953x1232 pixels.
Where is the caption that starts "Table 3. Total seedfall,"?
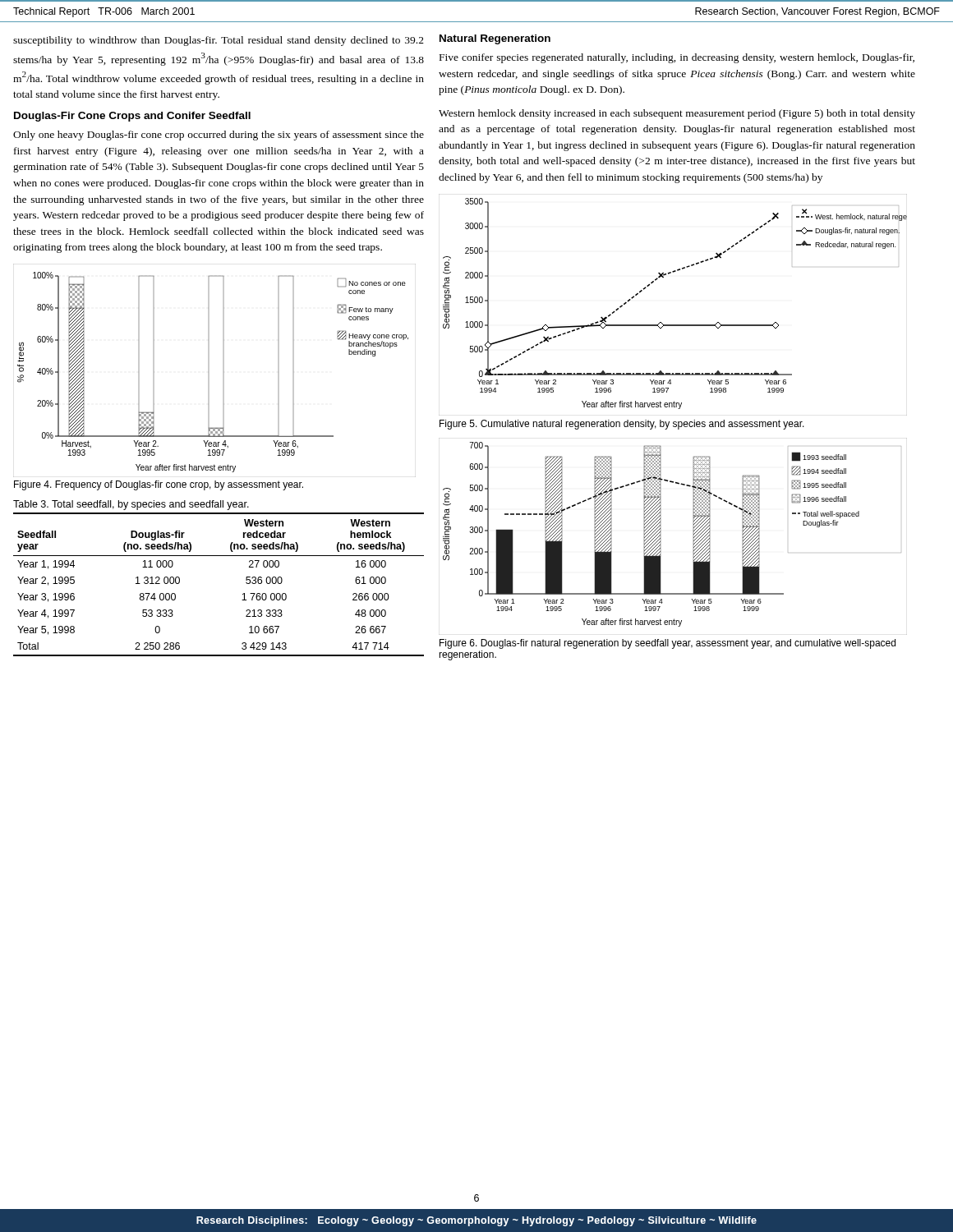point(131,504)
